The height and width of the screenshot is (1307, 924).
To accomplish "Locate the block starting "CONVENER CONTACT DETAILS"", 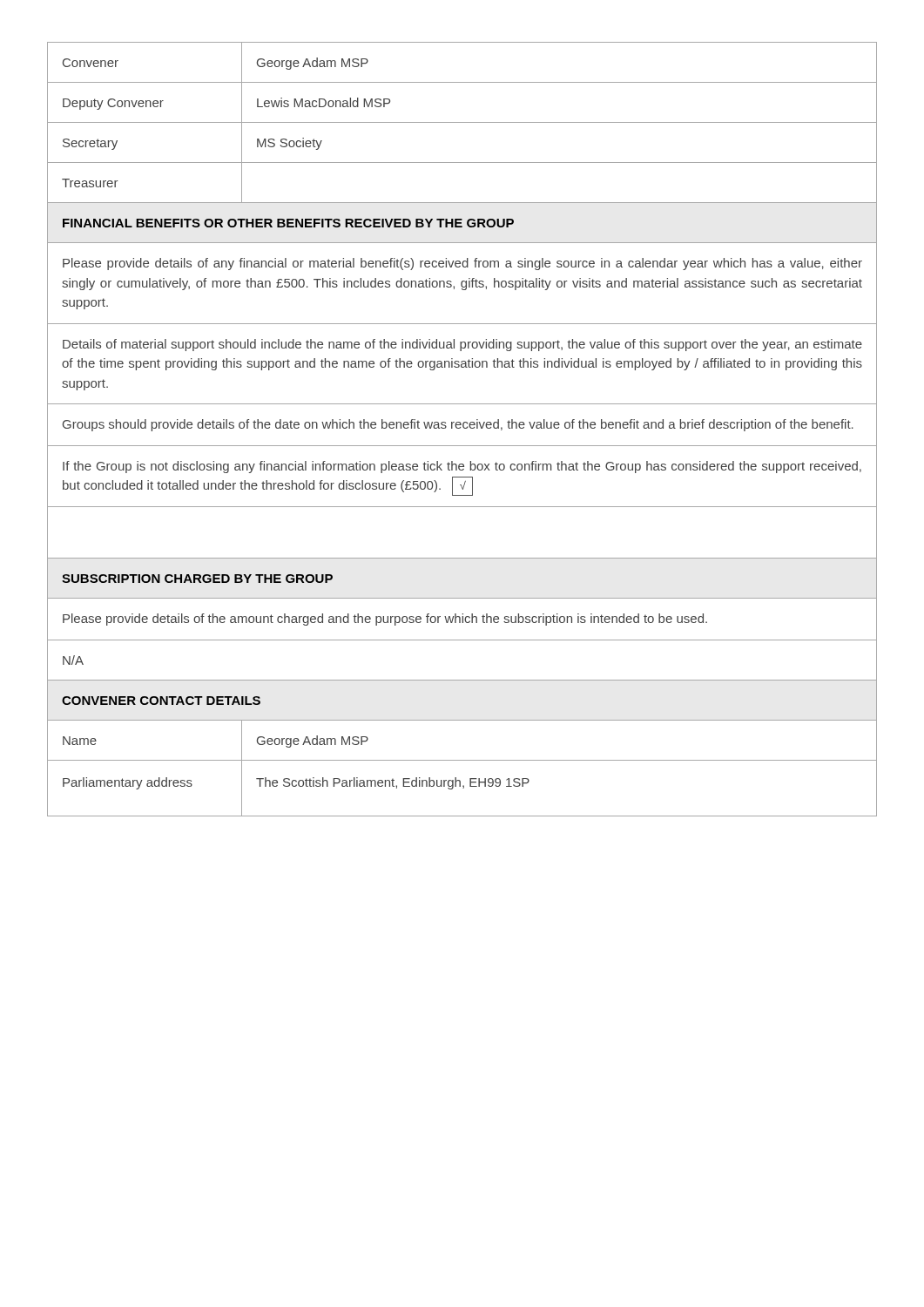I will point(161,700).
